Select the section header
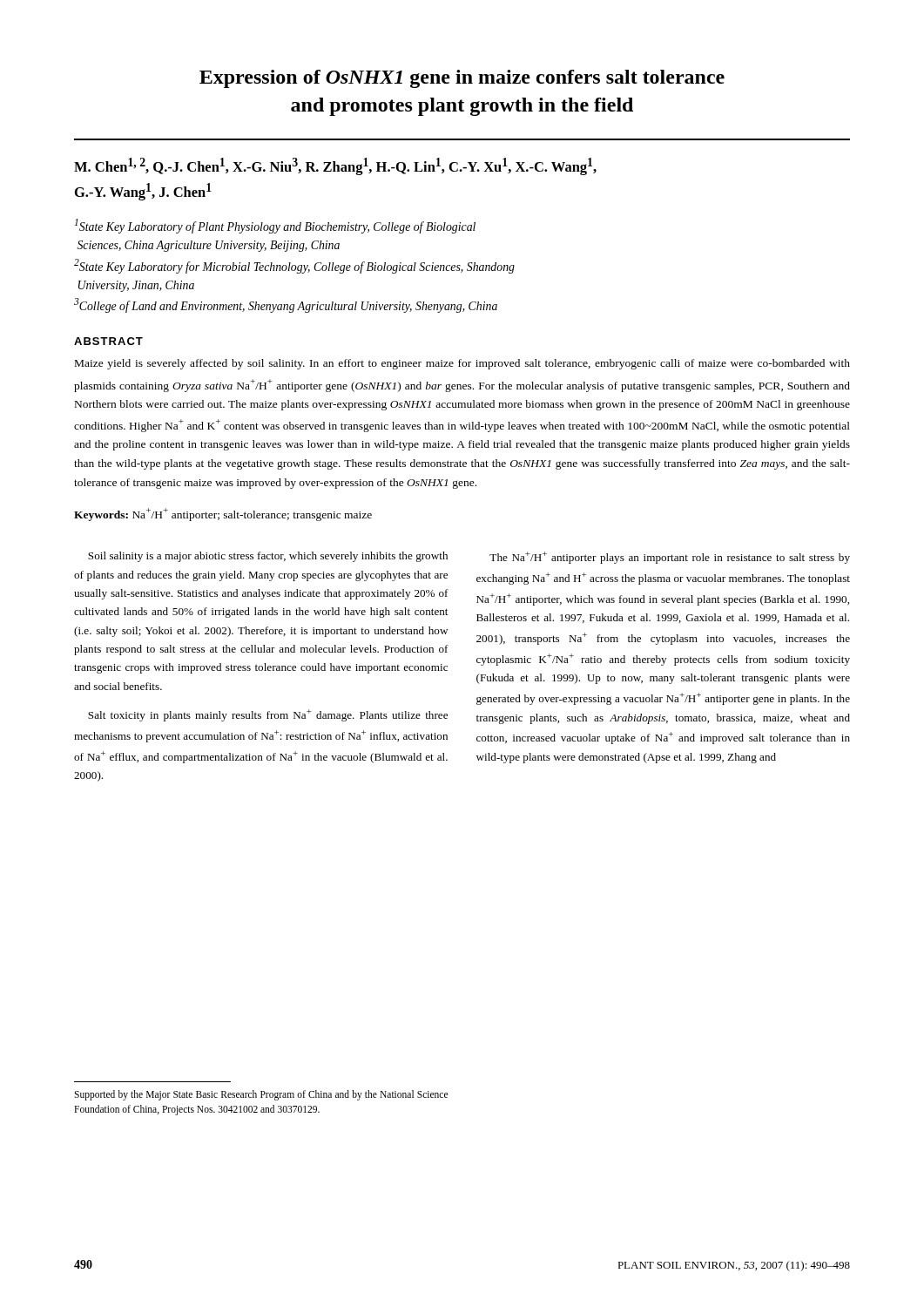Viewport: 924px width, 1307px height. coord(109,341)
